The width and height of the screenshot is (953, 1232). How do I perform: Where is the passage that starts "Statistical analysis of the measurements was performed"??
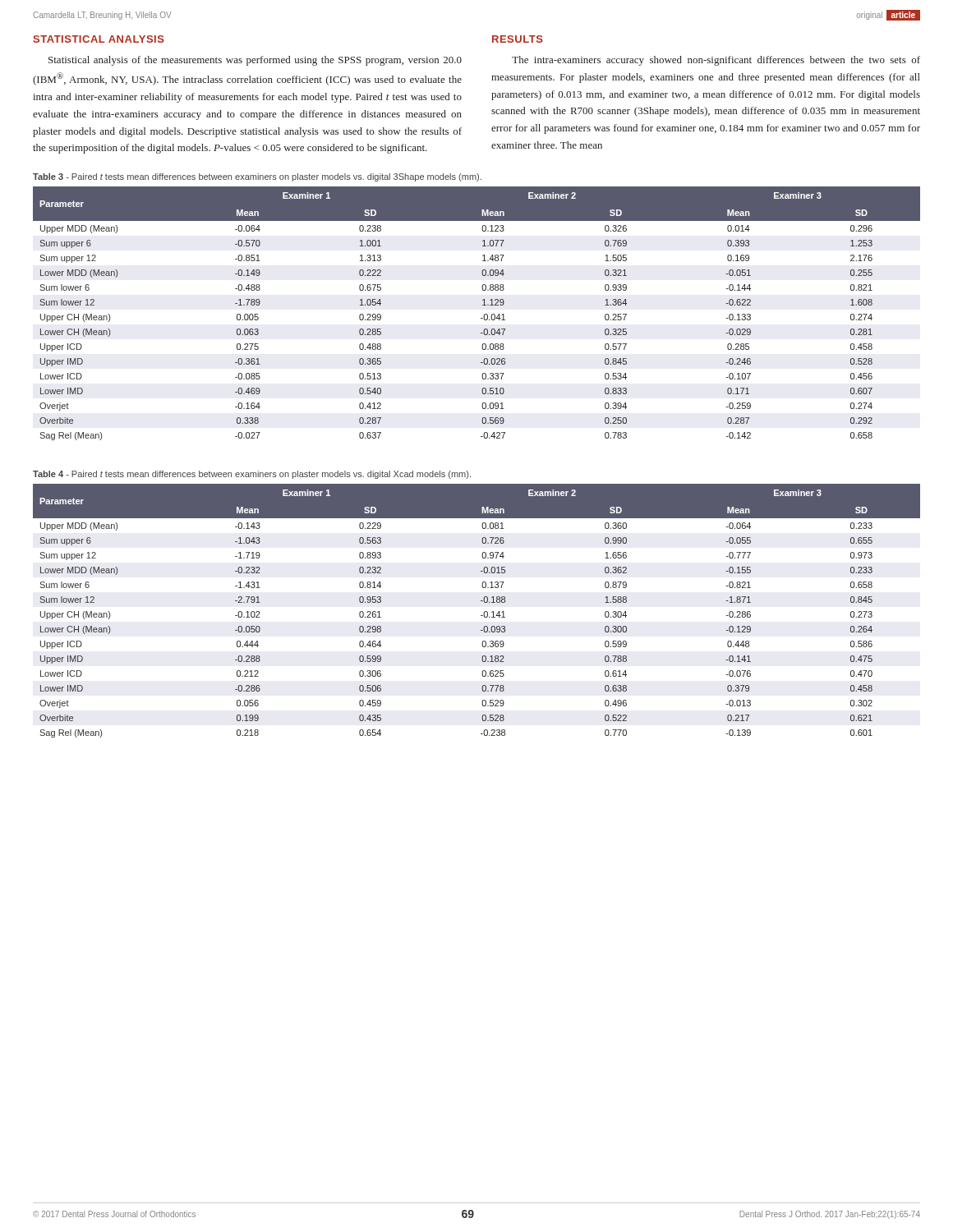pyautogui.click(x=247, y=104)
